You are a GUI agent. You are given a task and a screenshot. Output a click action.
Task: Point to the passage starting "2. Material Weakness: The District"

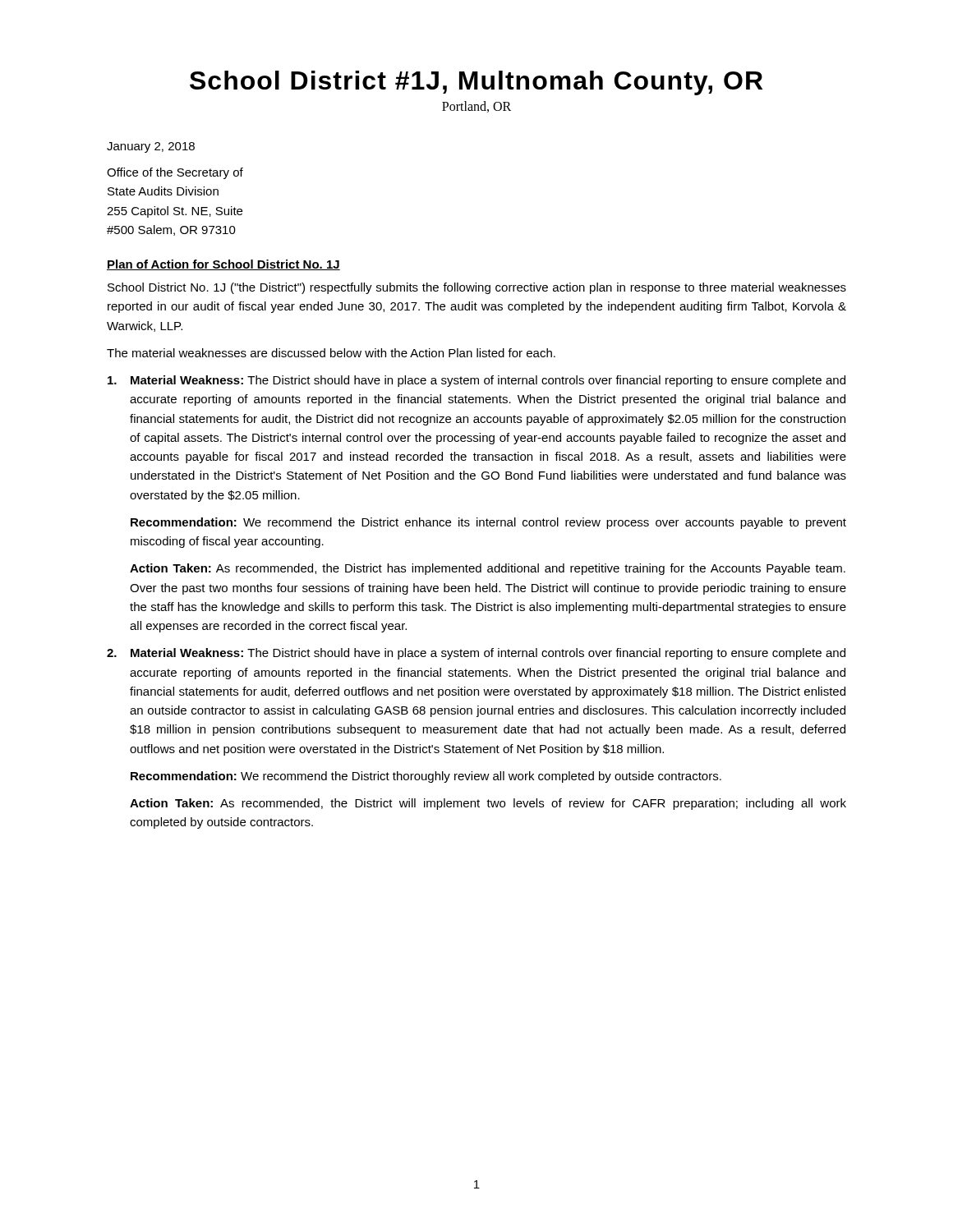coord(476,701)
